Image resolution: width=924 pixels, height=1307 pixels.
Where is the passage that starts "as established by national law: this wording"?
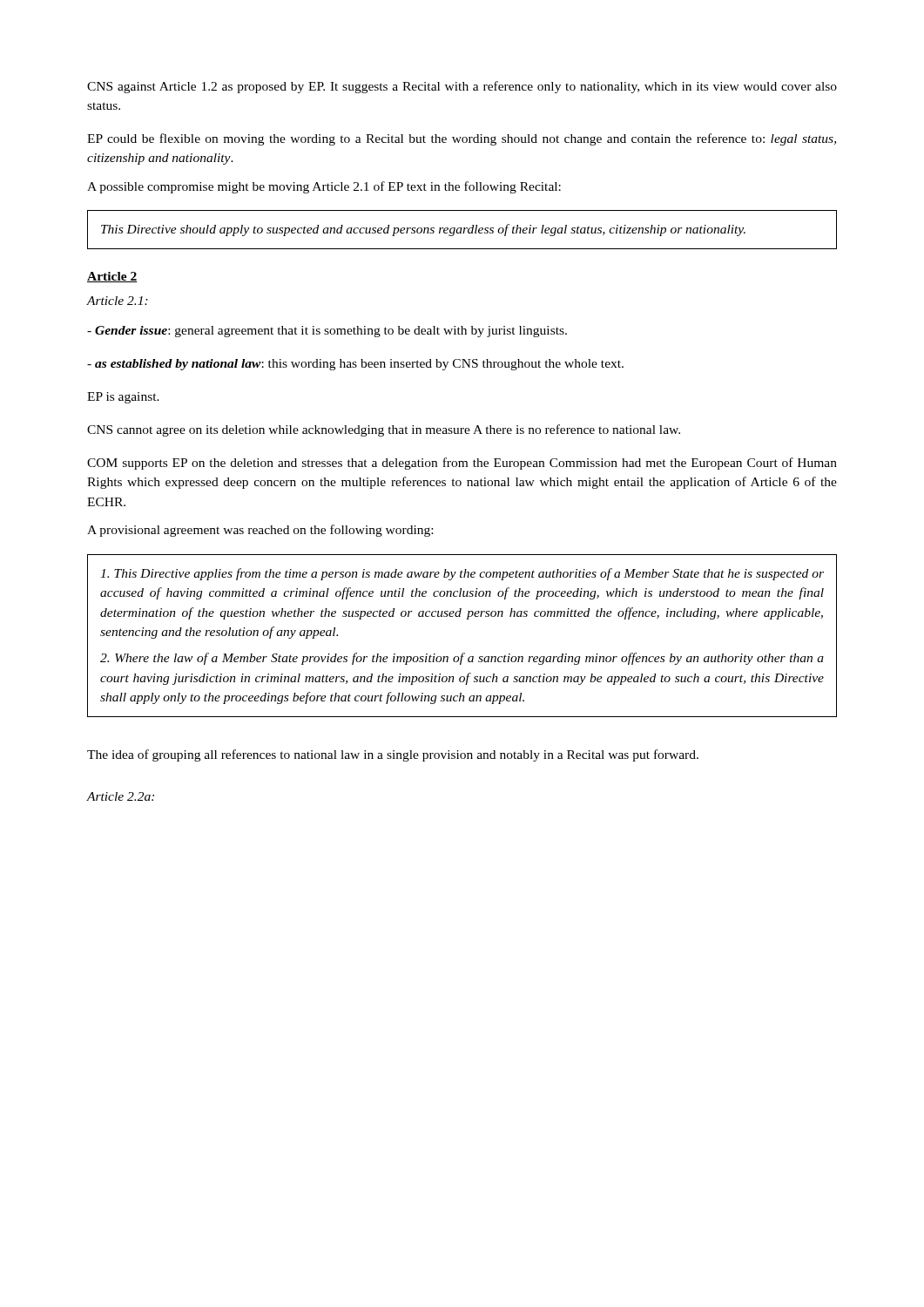point(462,433)
